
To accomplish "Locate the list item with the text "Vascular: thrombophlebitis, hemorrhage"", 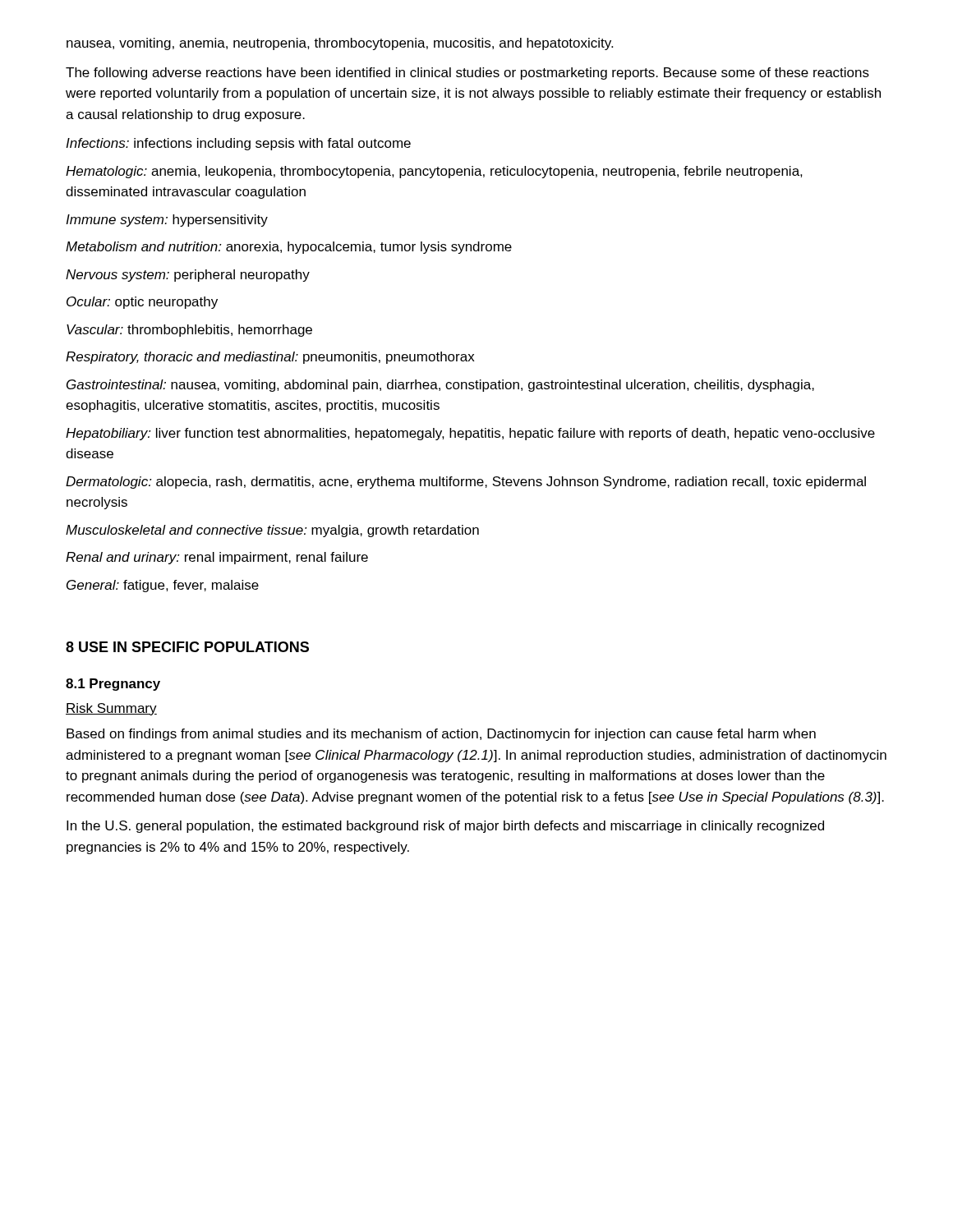I will coord(189,329).
